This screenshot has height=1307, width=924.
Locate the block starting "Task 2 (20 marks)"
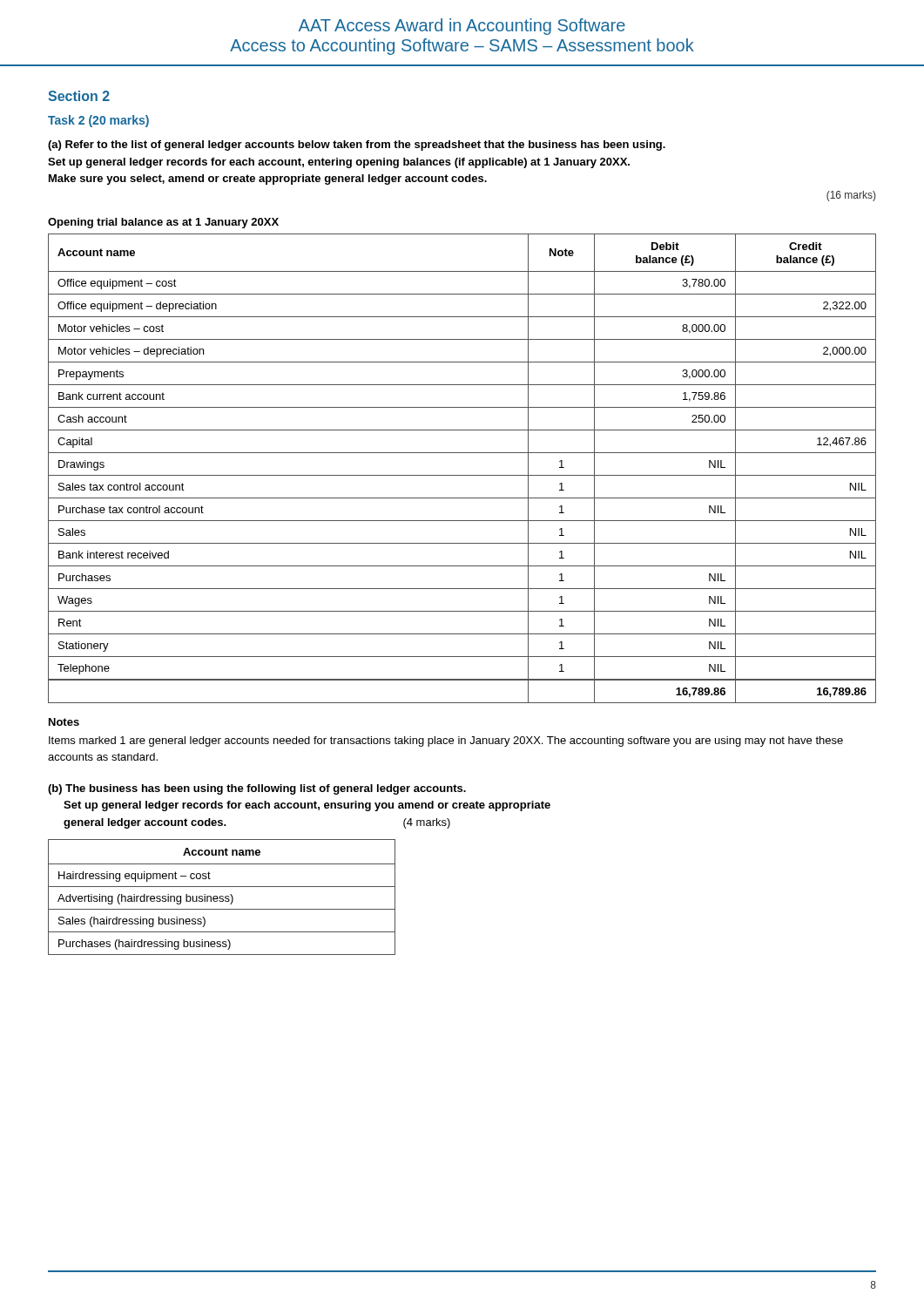(99, 120)
